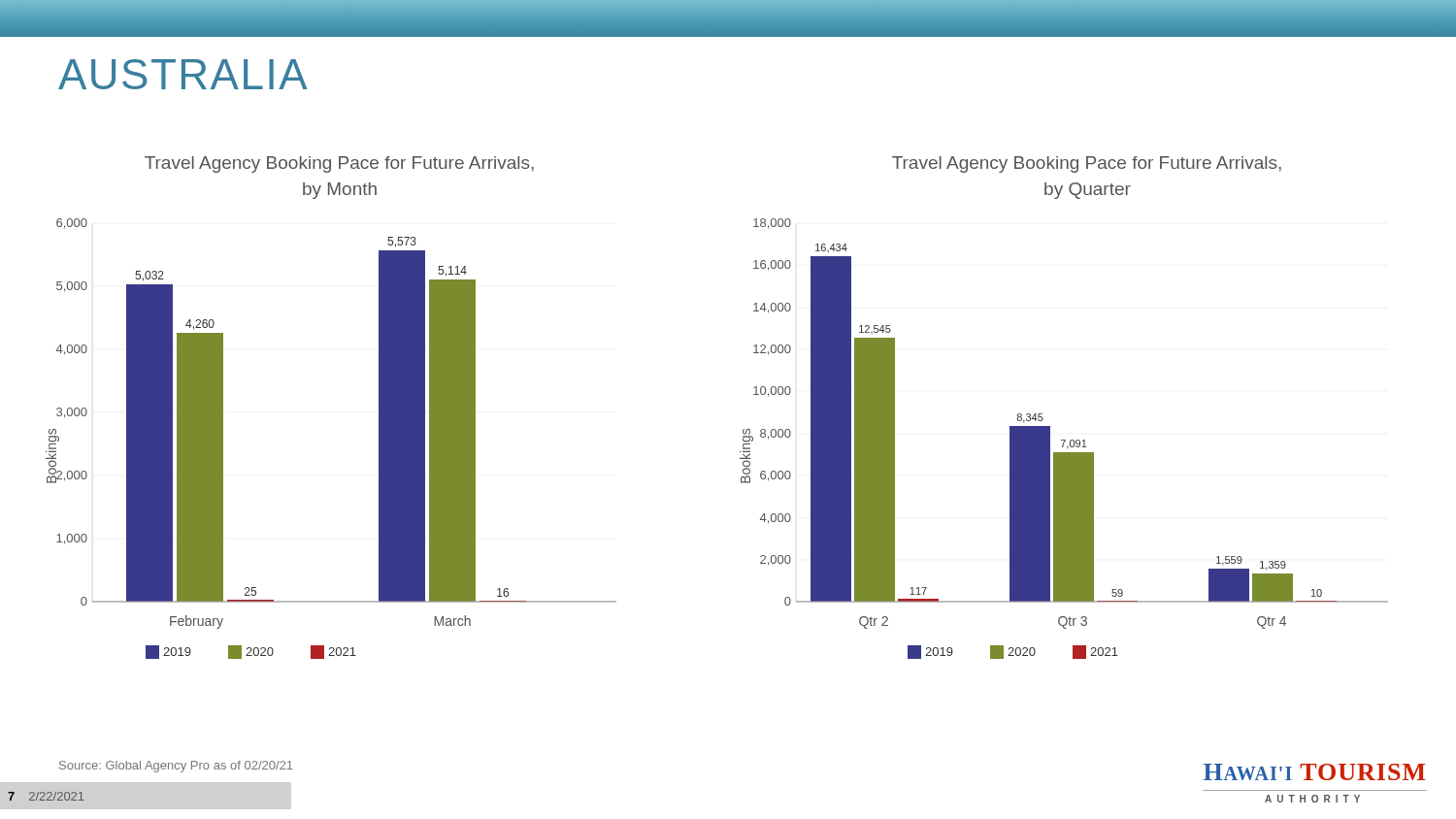Locate the logo

[1315, 782]
